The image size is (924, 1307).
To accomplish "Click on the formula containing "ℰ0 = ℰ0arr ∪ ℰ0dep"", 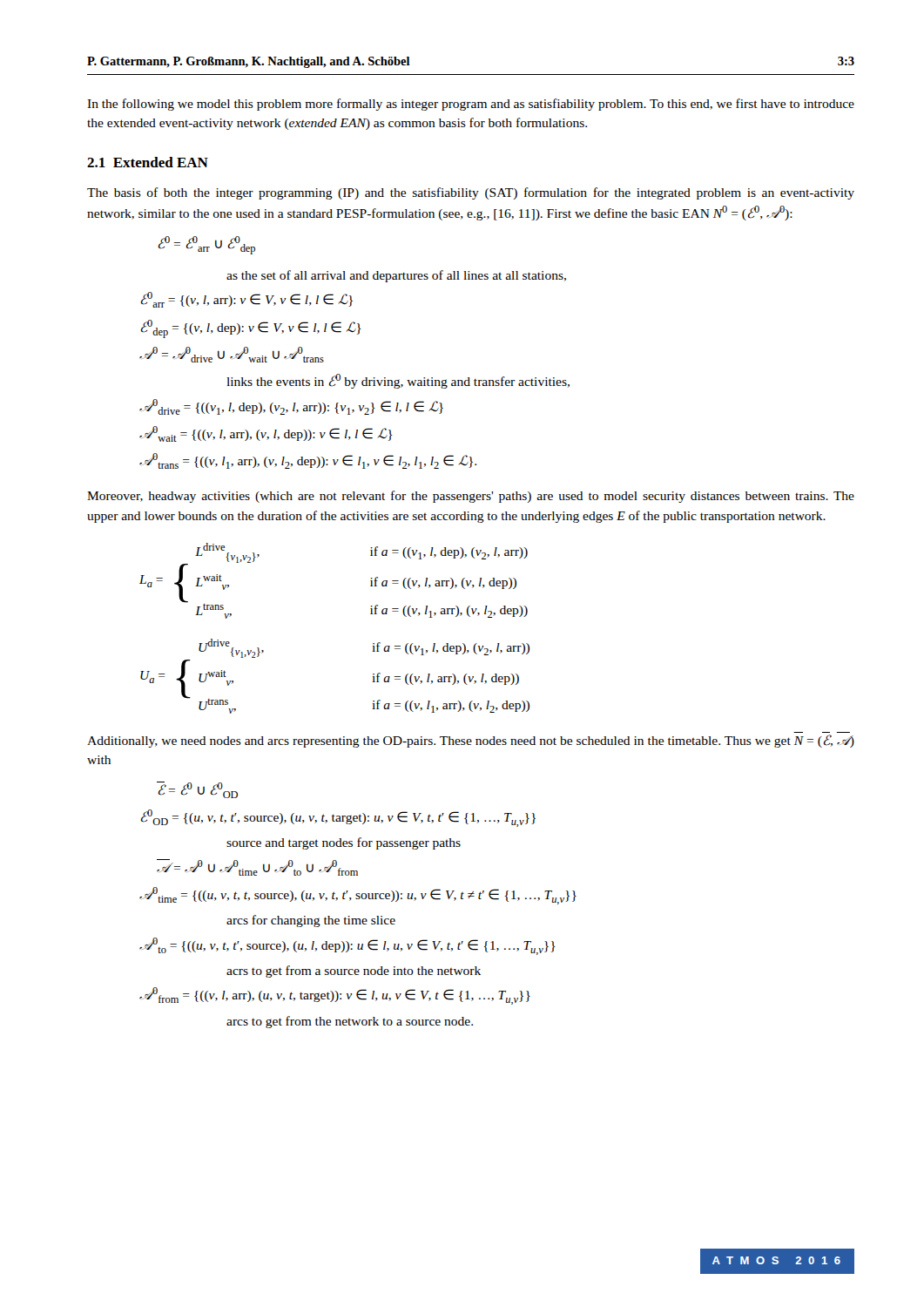I will pyautogui.click(x=206, y=244).
